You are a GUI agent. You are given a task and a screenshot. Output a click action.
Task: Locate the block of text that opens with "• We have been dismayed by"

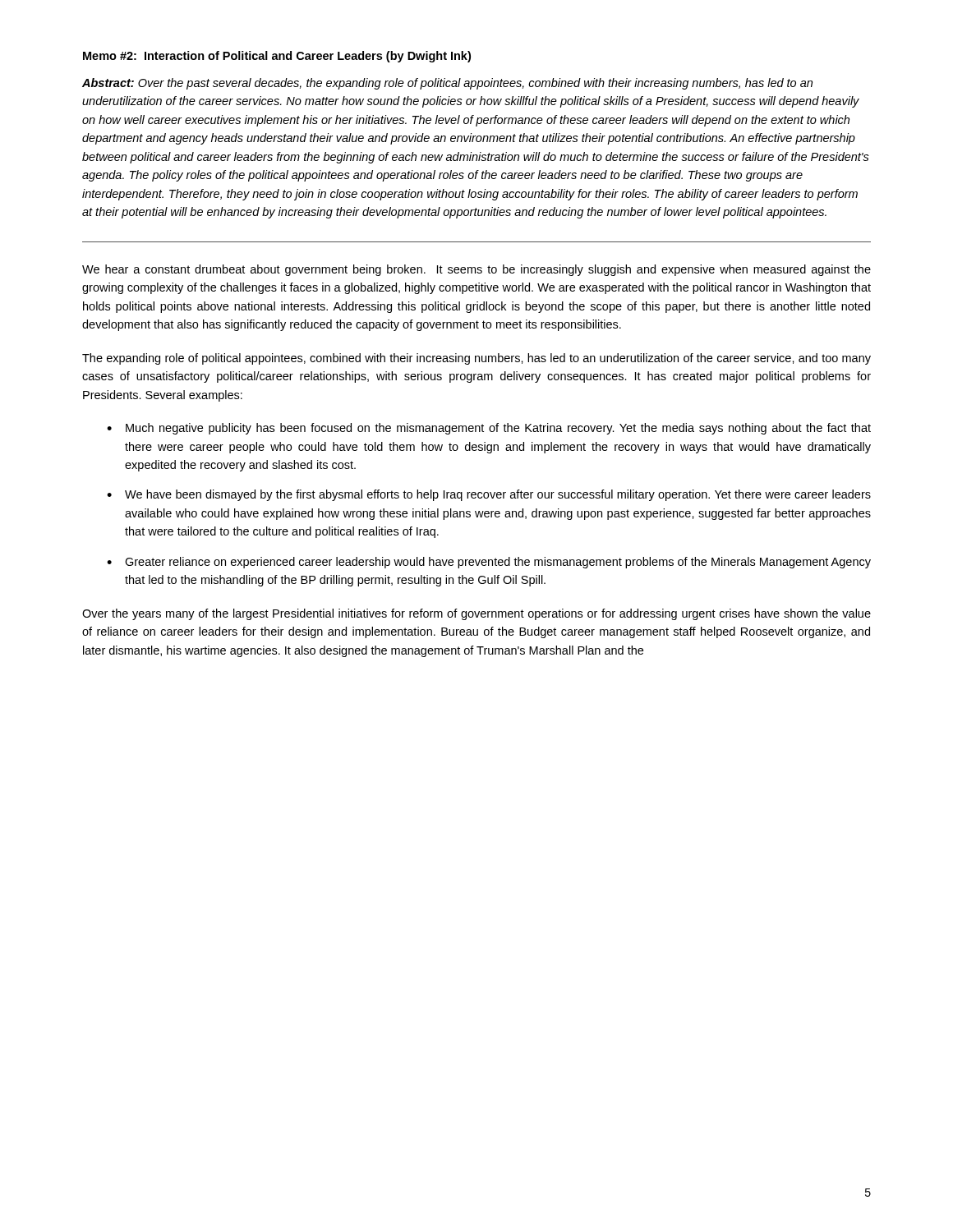tap(489, 513)
